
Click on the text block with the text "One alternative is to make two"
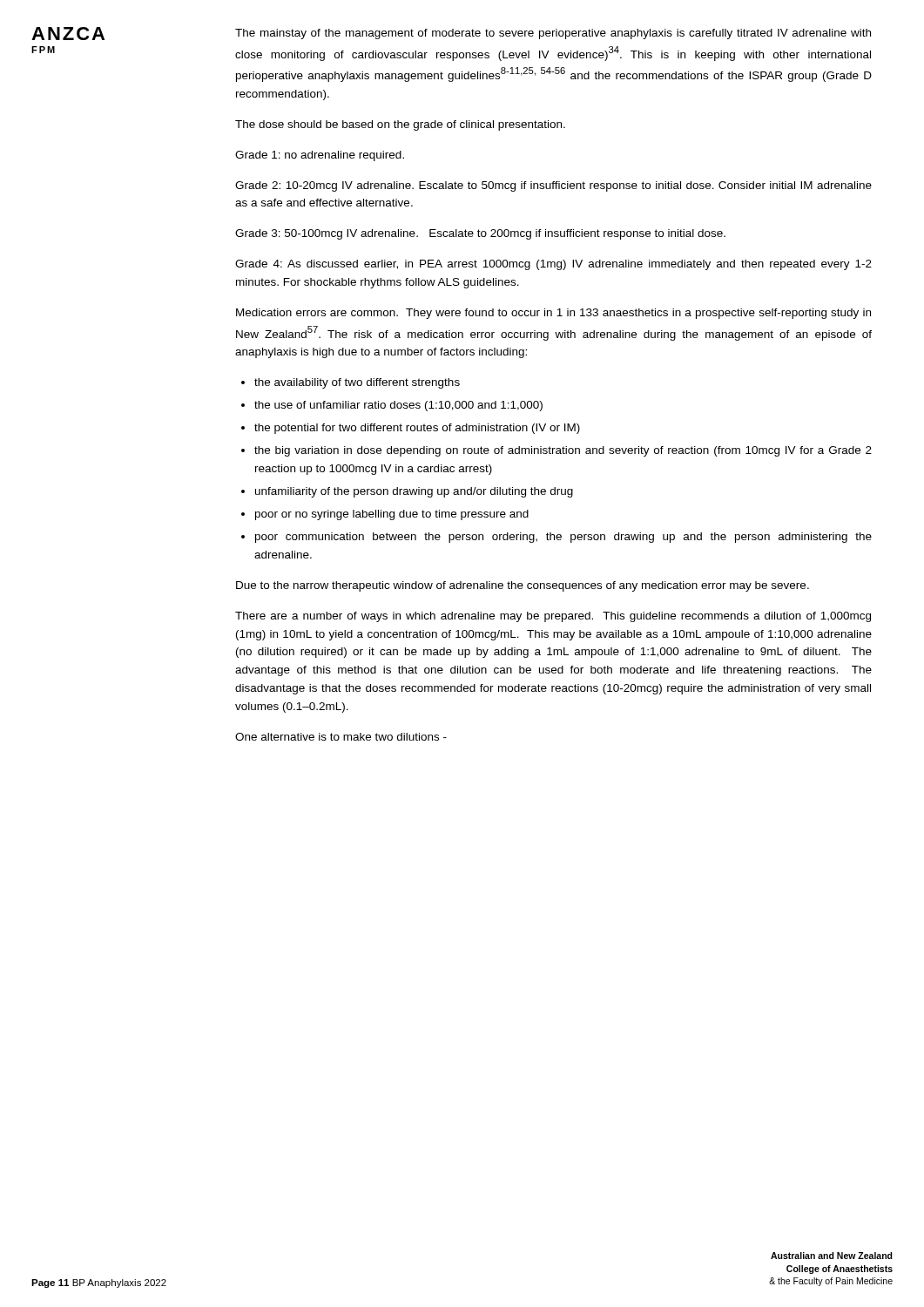coord(341,737)
